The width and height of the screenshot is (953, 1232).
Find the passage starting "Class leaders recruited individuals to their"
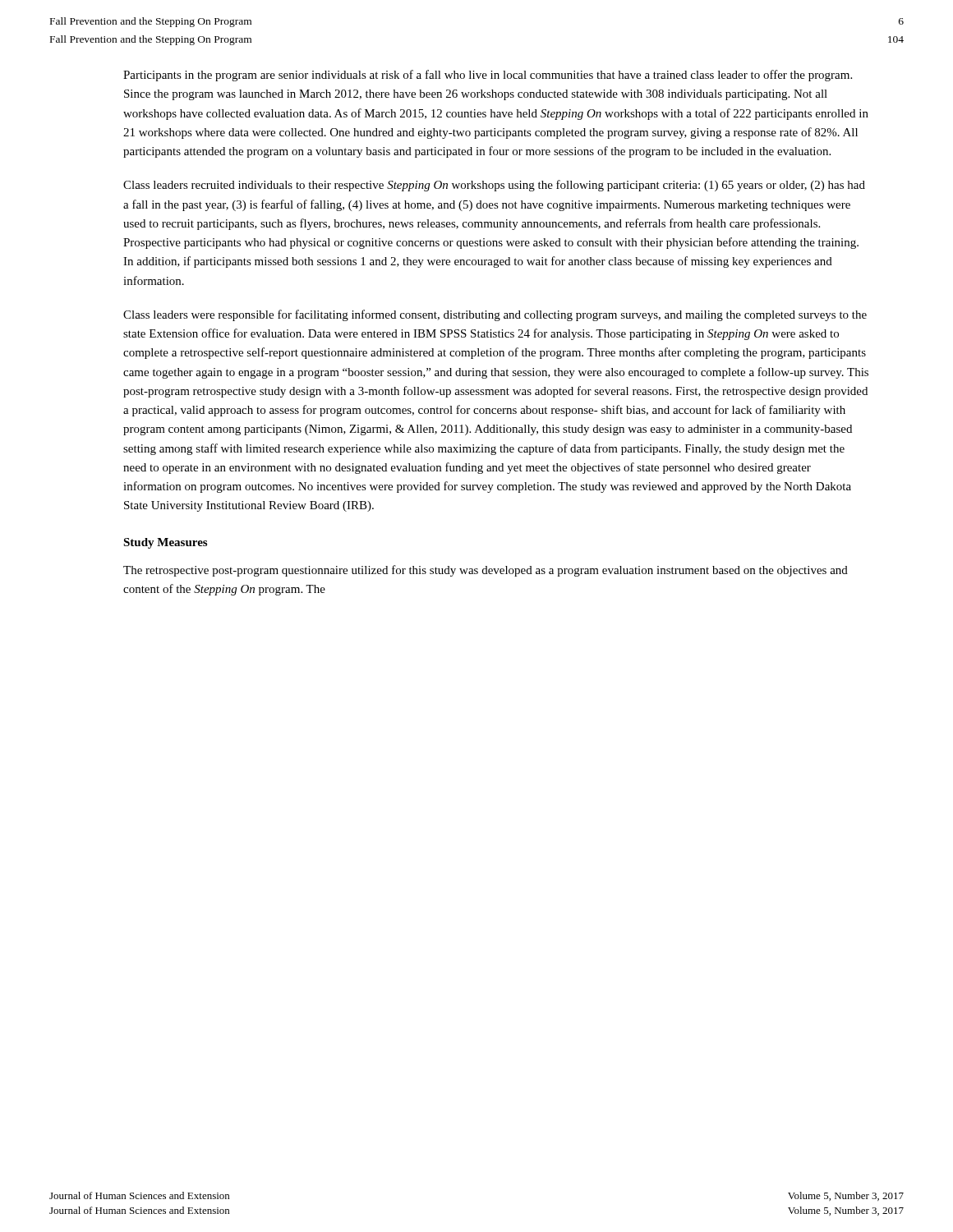[x=494, y=233]
